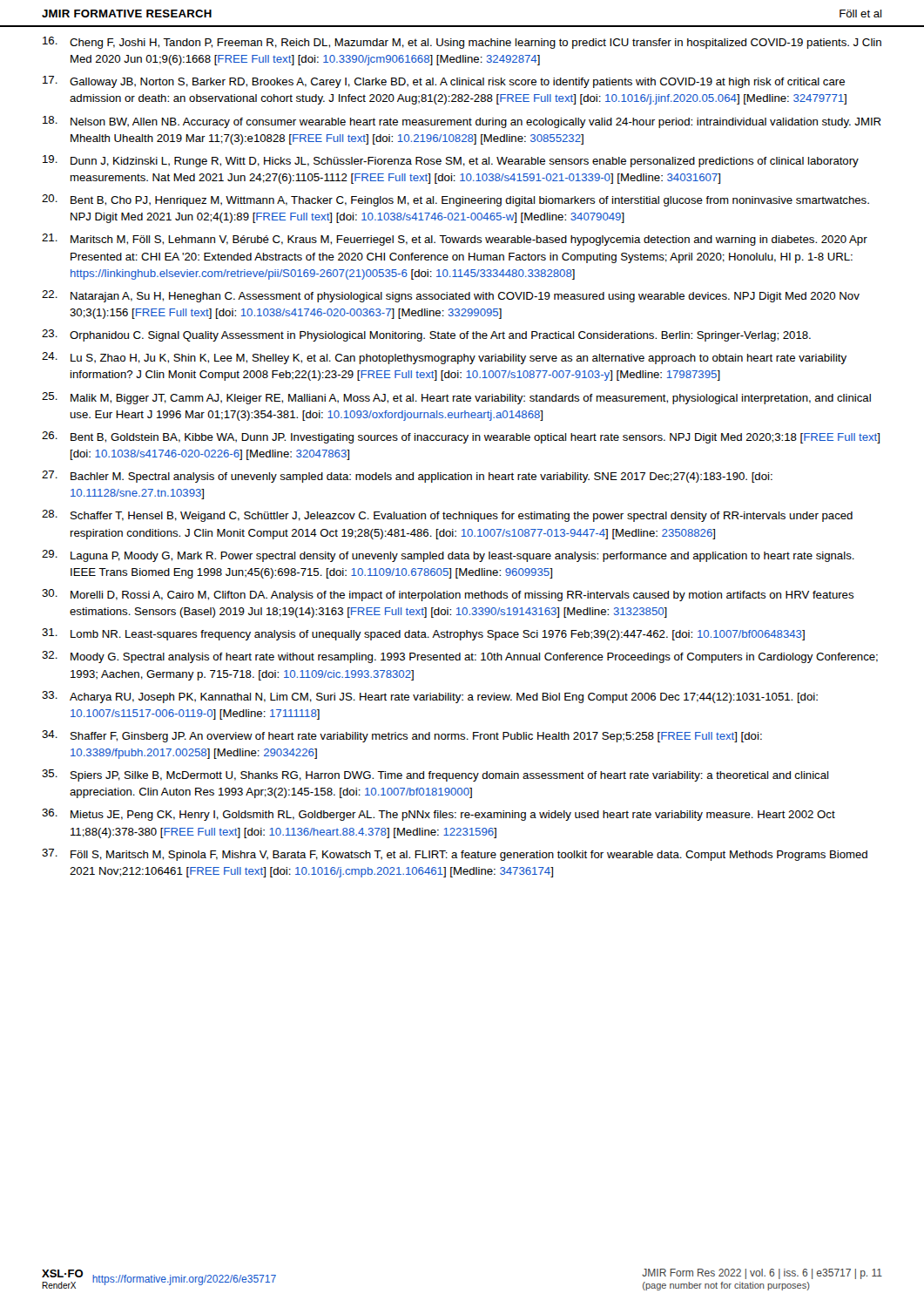Point to the block beginning "26. Bent B, Goldstein BA, Kibbe WA, Dunn"

pos(462,445)
